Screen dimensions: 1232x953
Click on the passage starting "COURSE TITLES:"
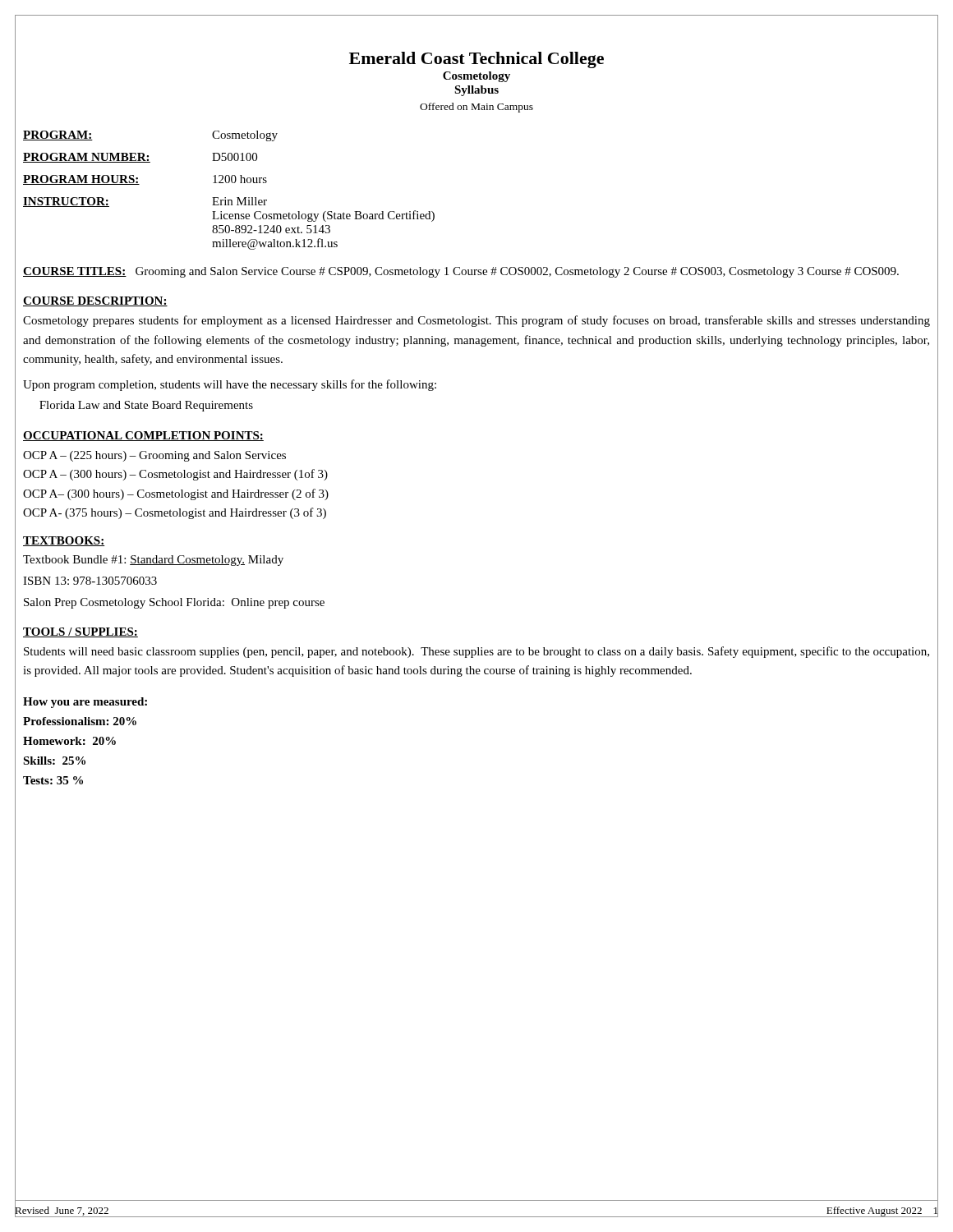point(74,271)
